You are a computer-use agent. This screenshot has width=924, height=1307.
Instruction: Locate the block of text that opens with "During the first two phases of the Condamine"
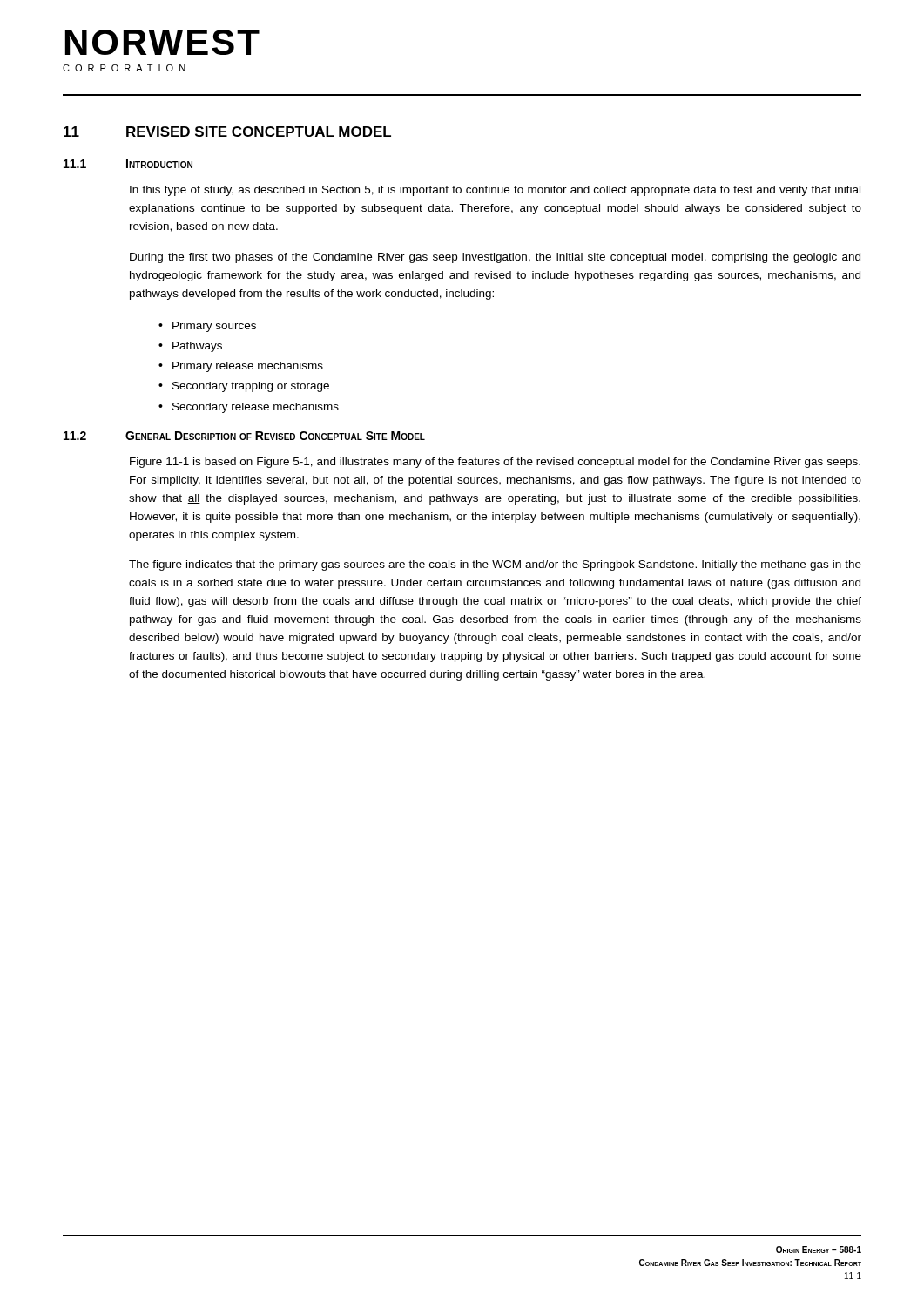click(495, 275)
